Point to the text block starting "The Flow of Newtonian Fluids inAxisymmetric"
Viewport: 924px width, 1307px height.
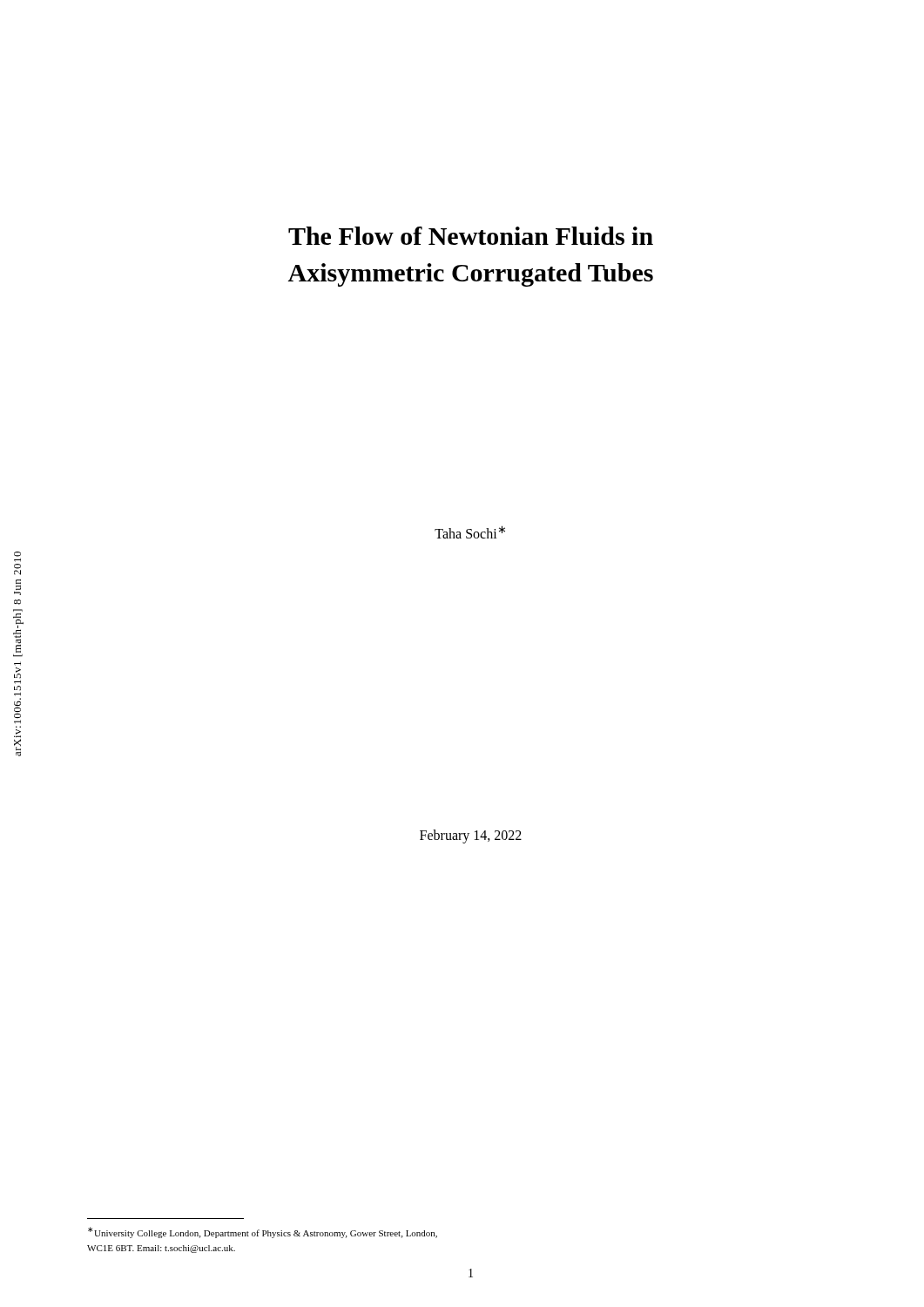[x=471, y=254]
